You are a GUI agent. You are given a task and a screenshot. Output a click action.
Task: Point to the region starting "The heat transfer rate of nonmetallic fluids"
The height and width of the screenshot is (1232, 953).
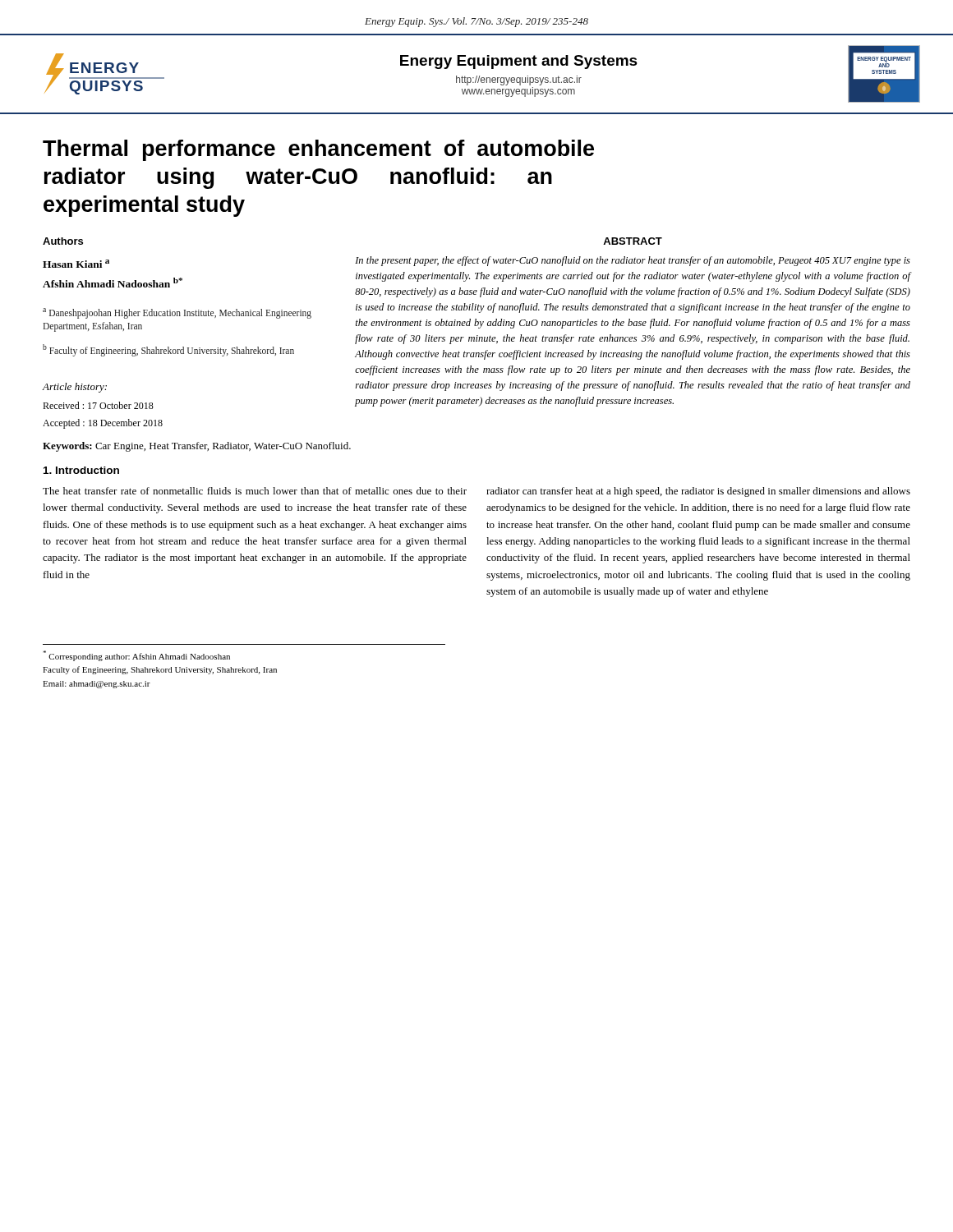coord(255,533)
